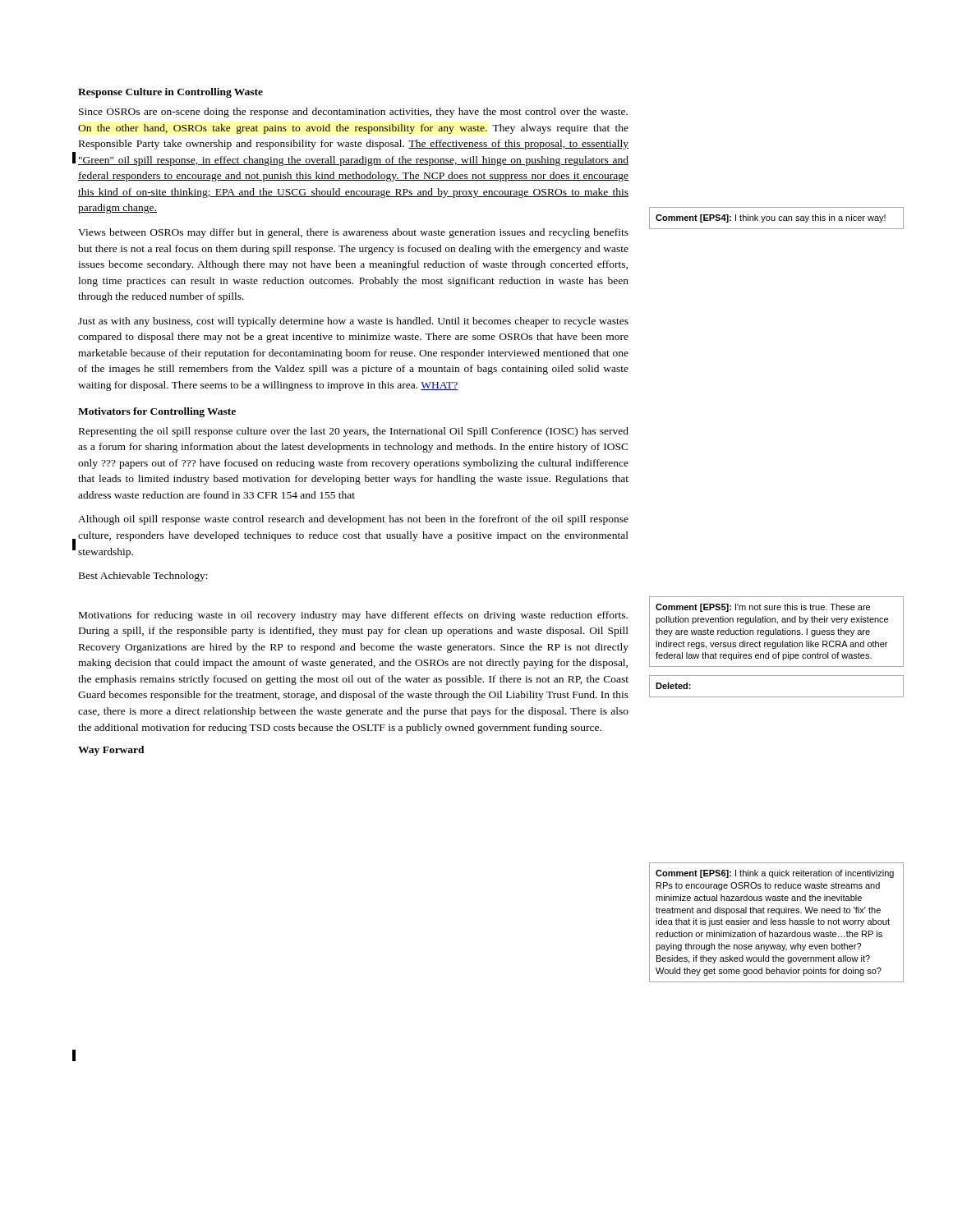Point to the block beginning "Comment [EPS5]: I'm not"
The image size is (953, 1232).
pyautogui.click(x=772, y=631)
